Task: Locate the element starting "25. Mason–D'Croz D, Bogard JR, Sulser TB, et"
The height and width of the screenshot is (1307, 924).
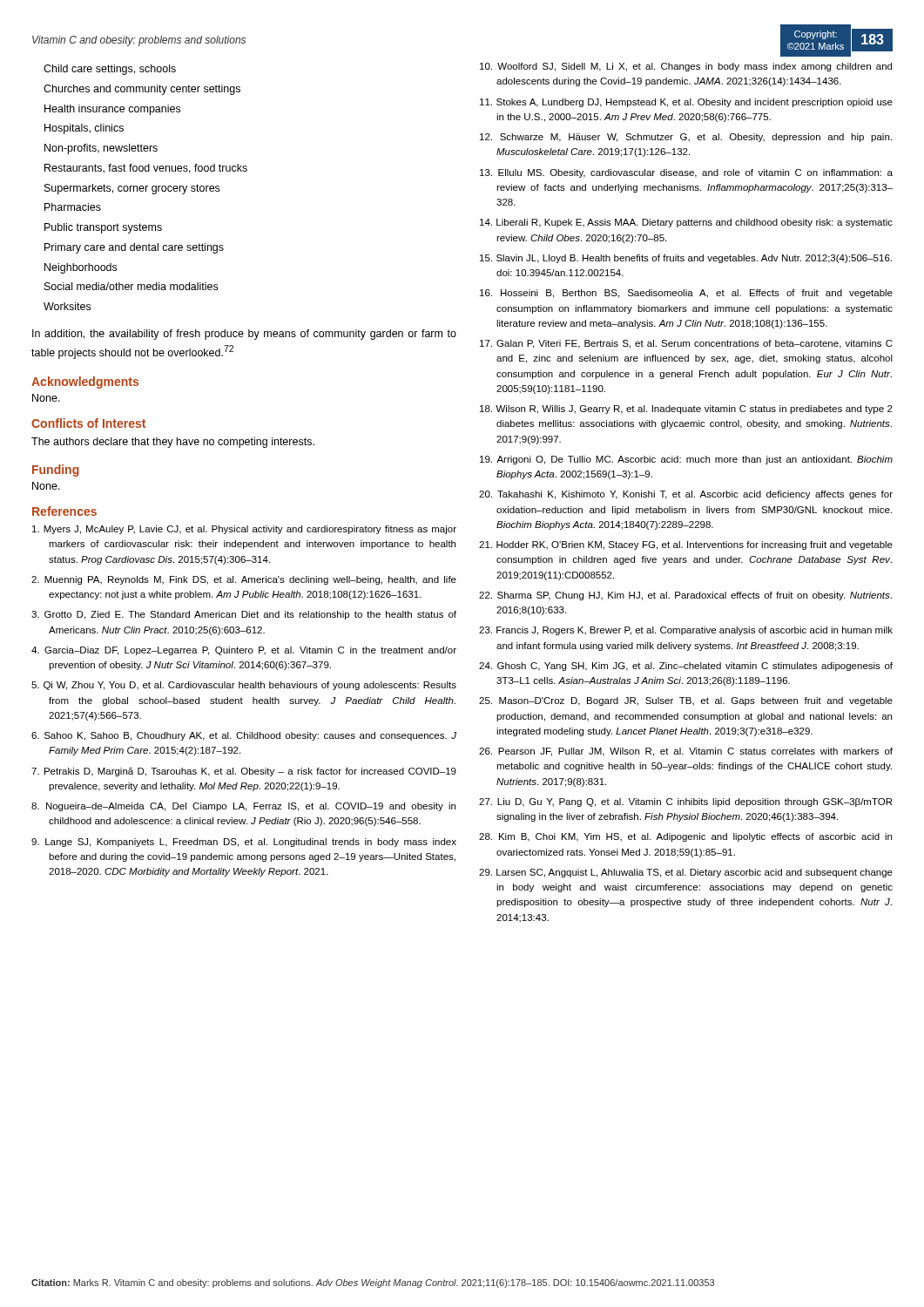Action: click(x=686, y=716)
